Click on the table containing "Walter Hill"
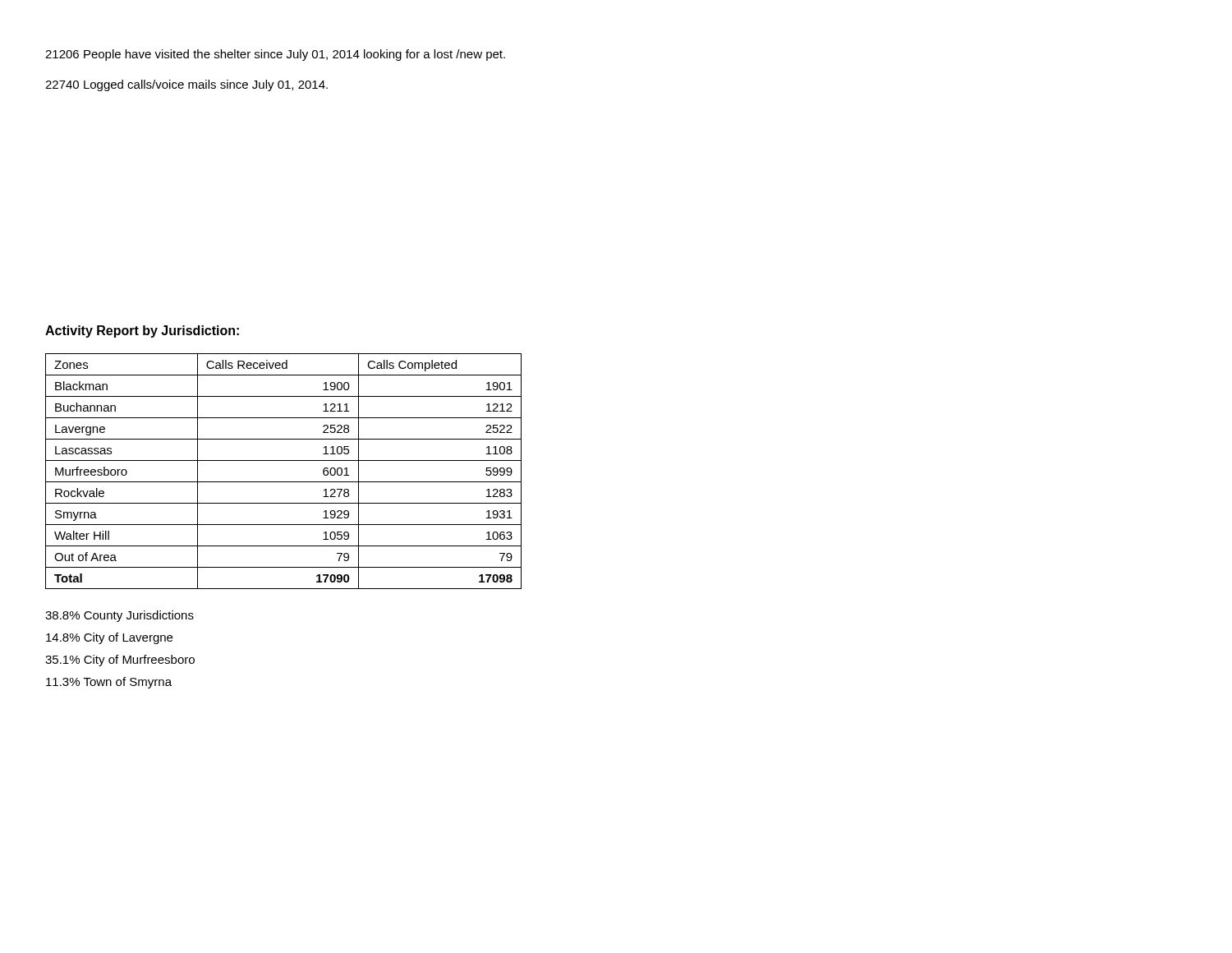1232x953 pixels. tap(415, 471)
